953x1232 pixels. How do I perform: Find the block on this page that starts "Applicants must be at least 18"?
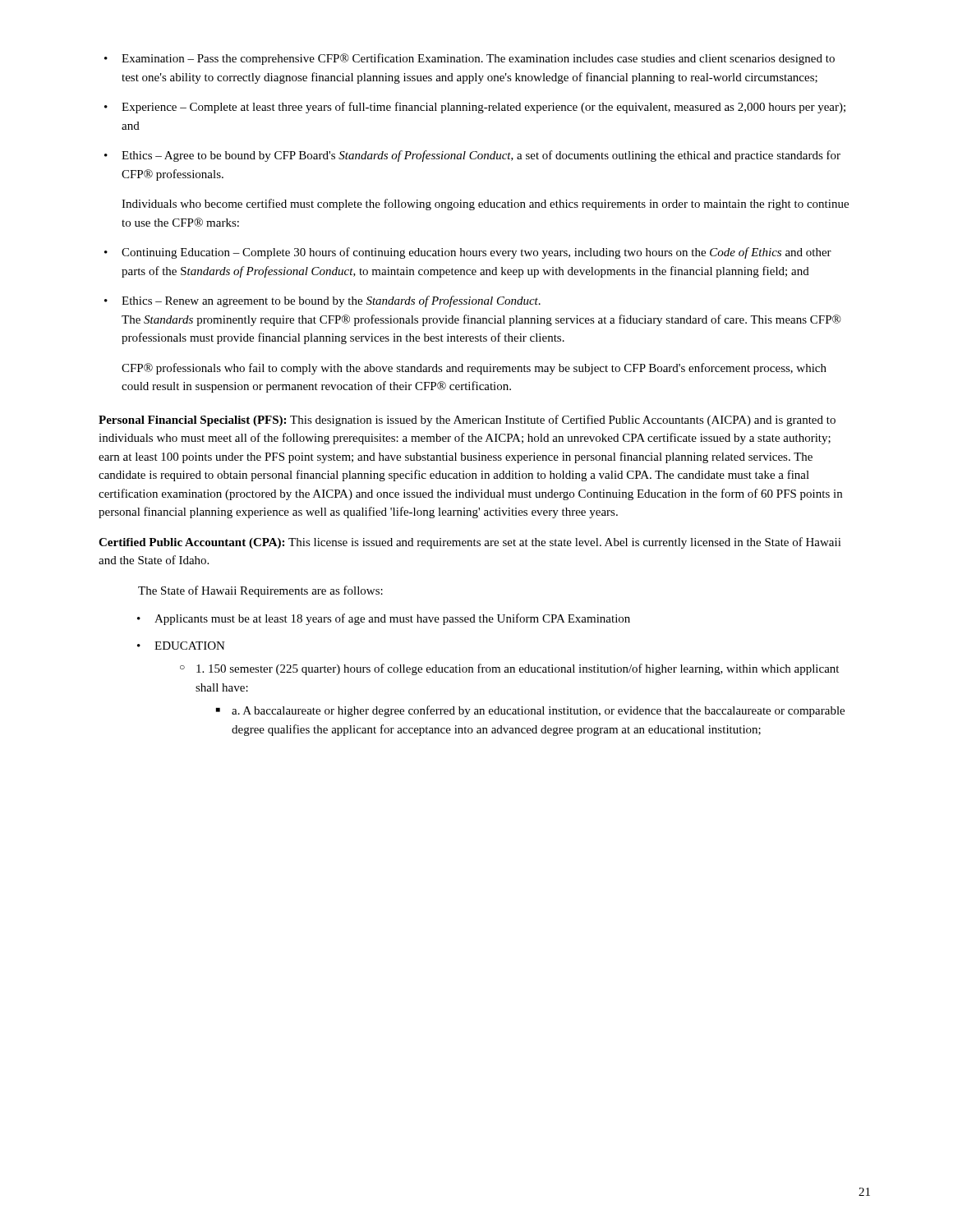tap(392, 618)
